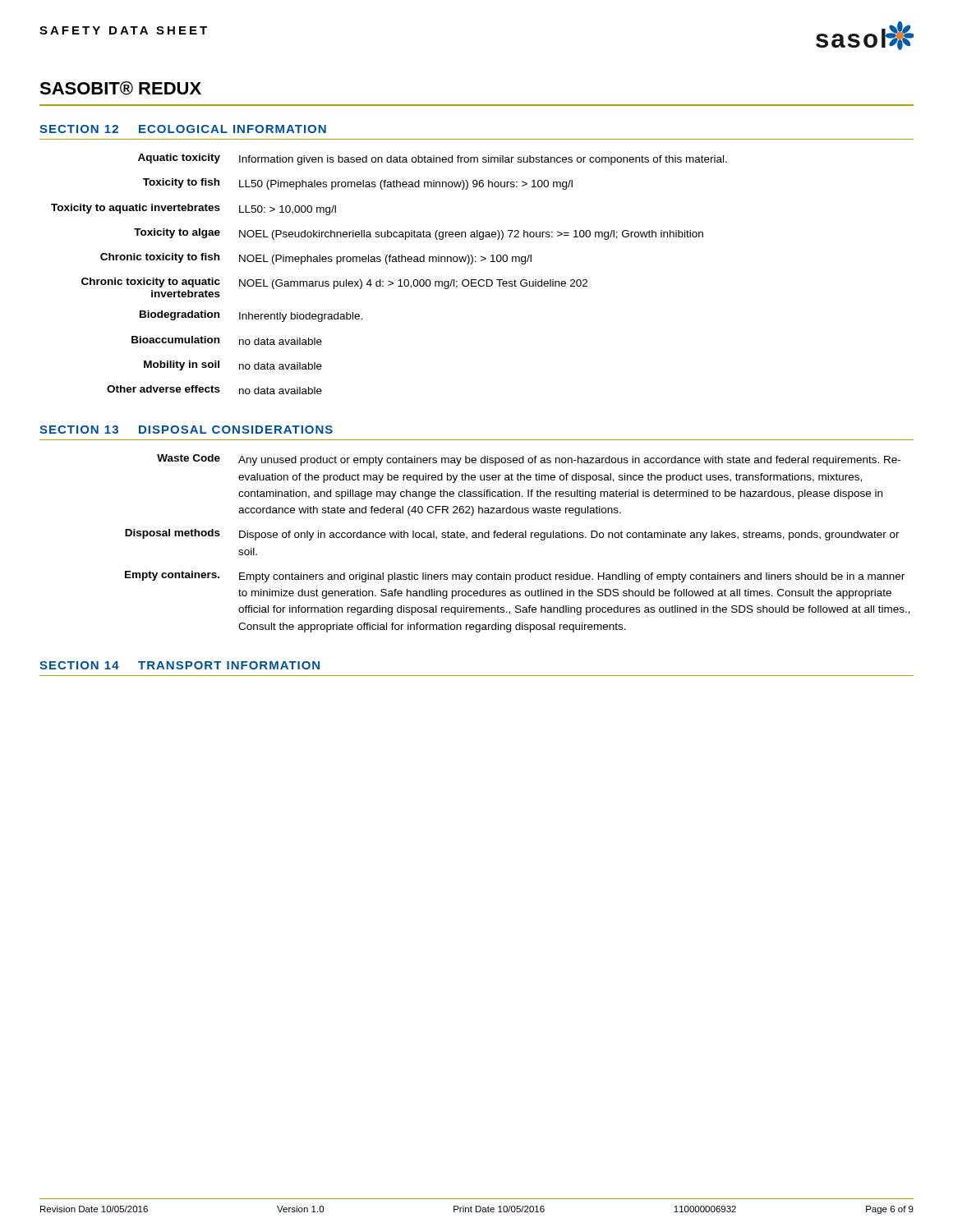Screen dimensions: 1232x953
Task: Point to the block beginning "Chronic toxicity to fish"
Action: click(476, 259)
